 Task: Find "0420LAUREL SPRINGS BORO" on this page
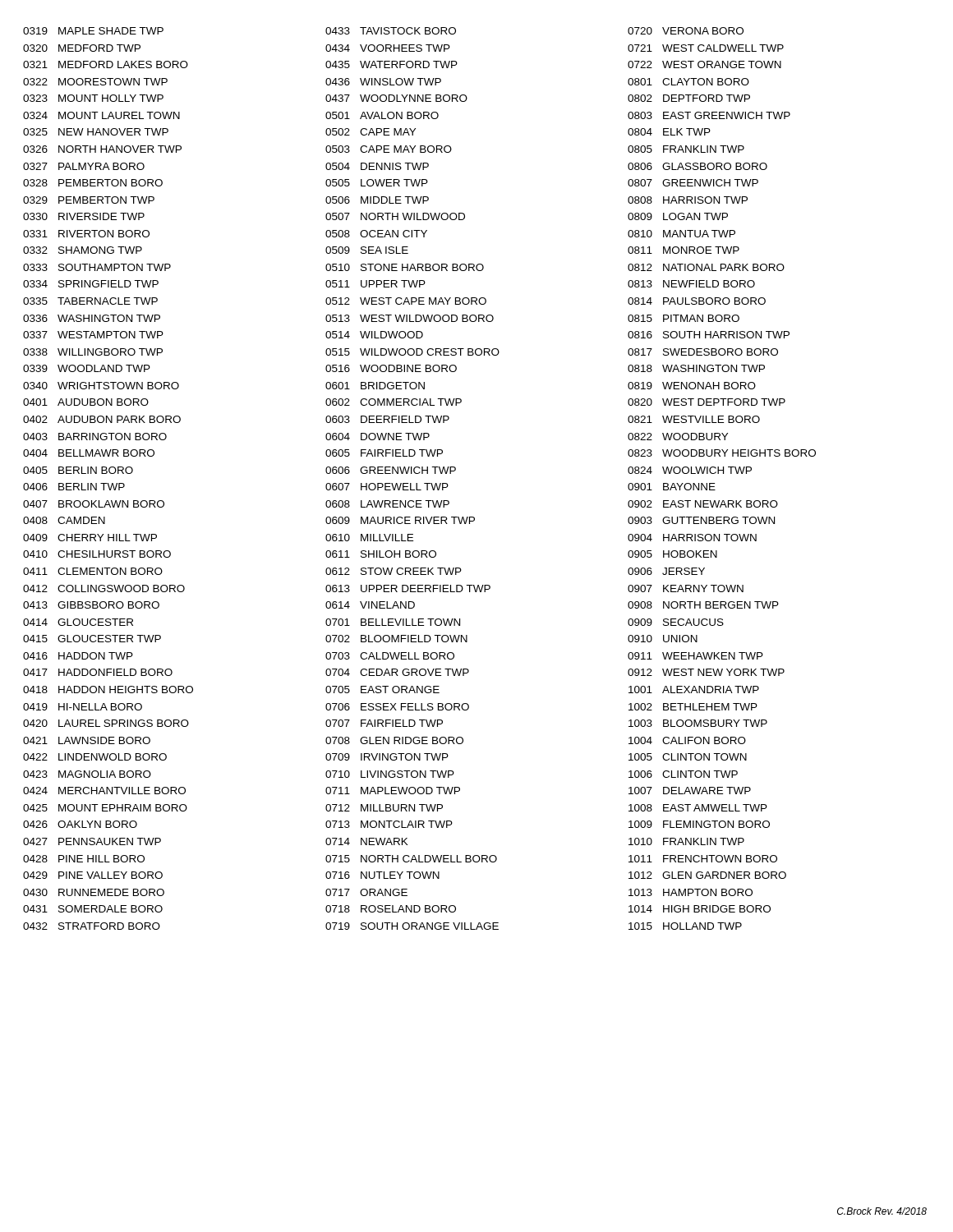tap(106, 723)
